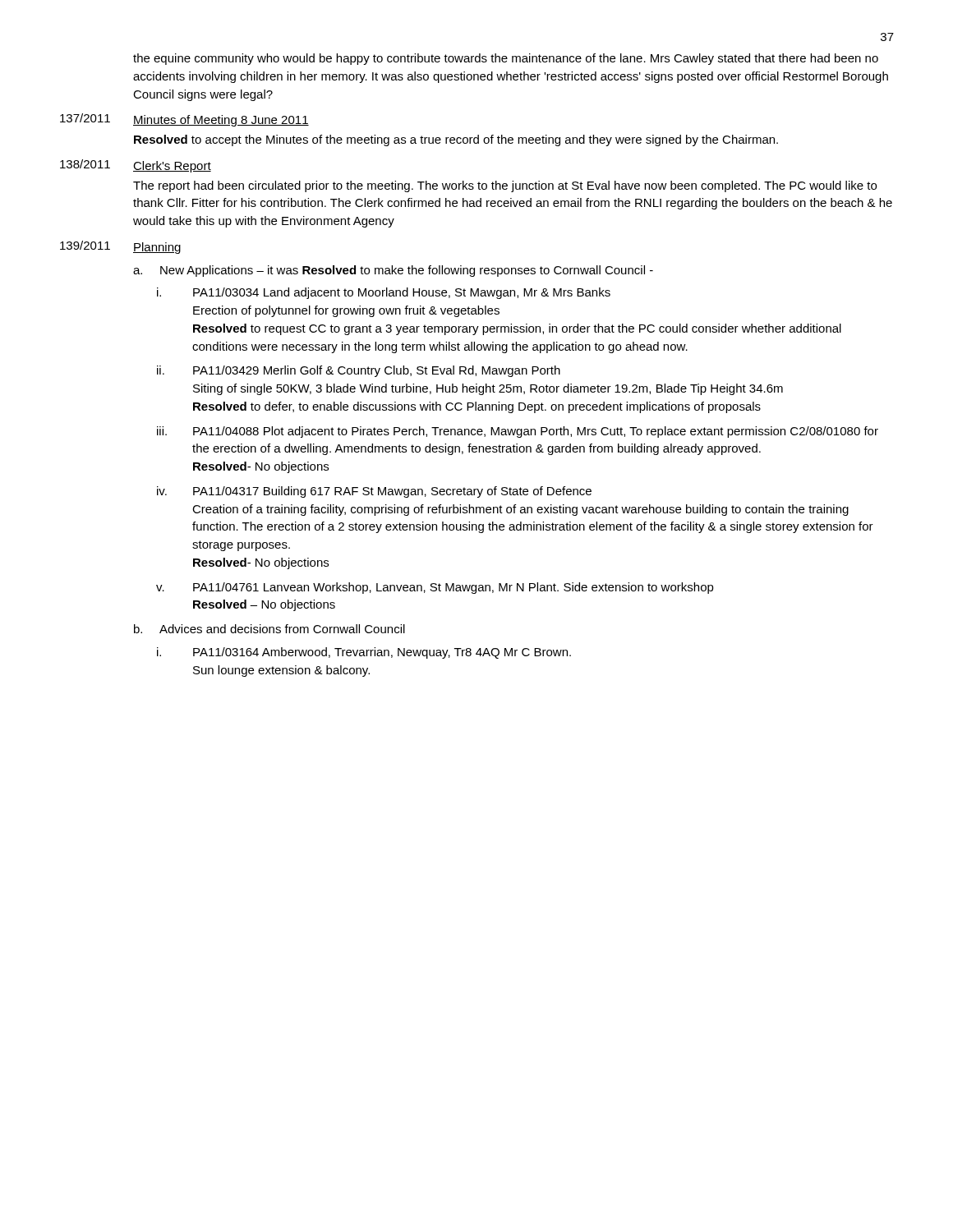Image resolution: width=953 pixels, height=1232 pixels.
Task: Find the text starting "i. PA11/03164 Amberwood, Trevarrian,"
Action: 476,662
